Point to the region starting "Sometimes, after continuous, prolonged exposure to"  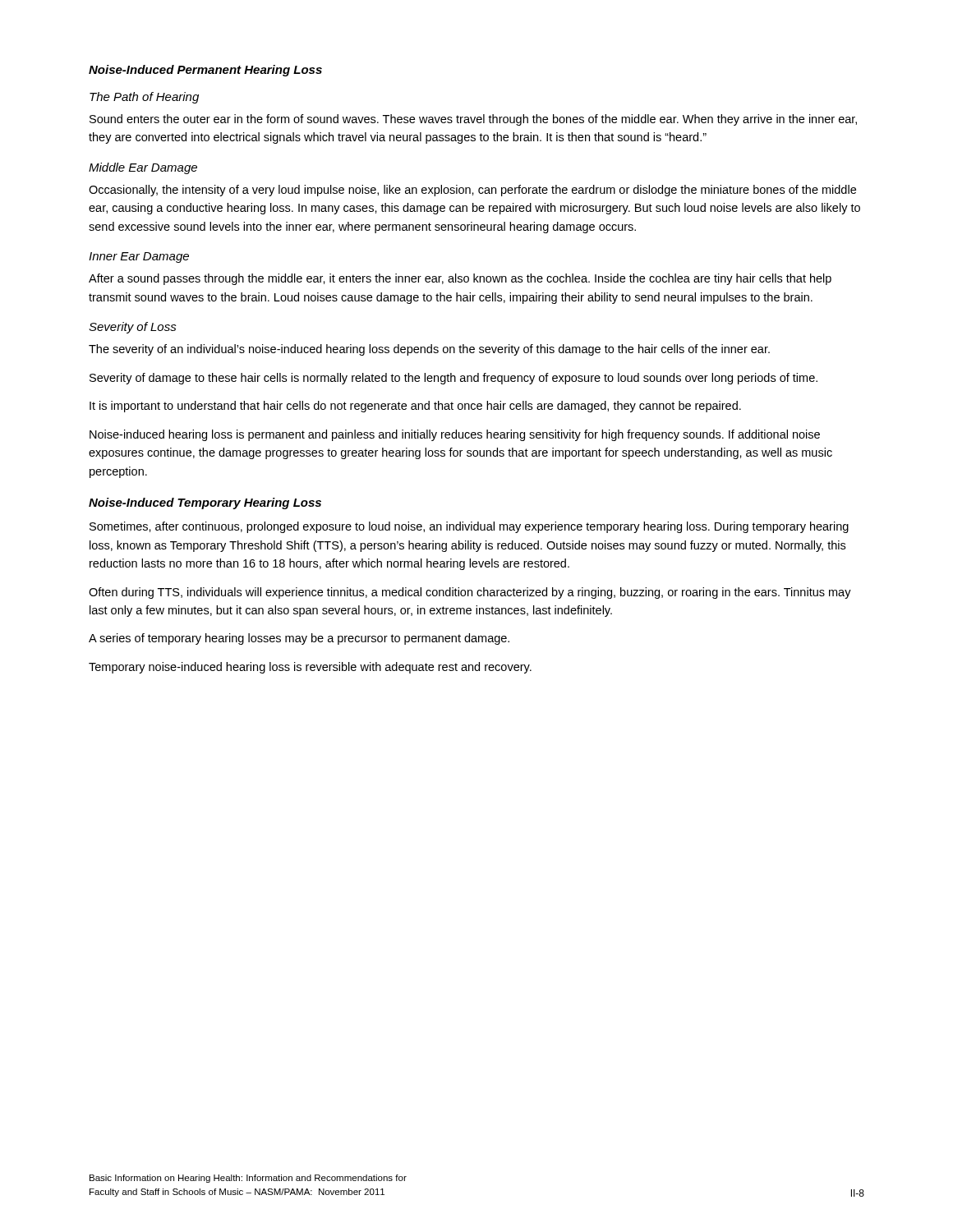click(469, 545)
